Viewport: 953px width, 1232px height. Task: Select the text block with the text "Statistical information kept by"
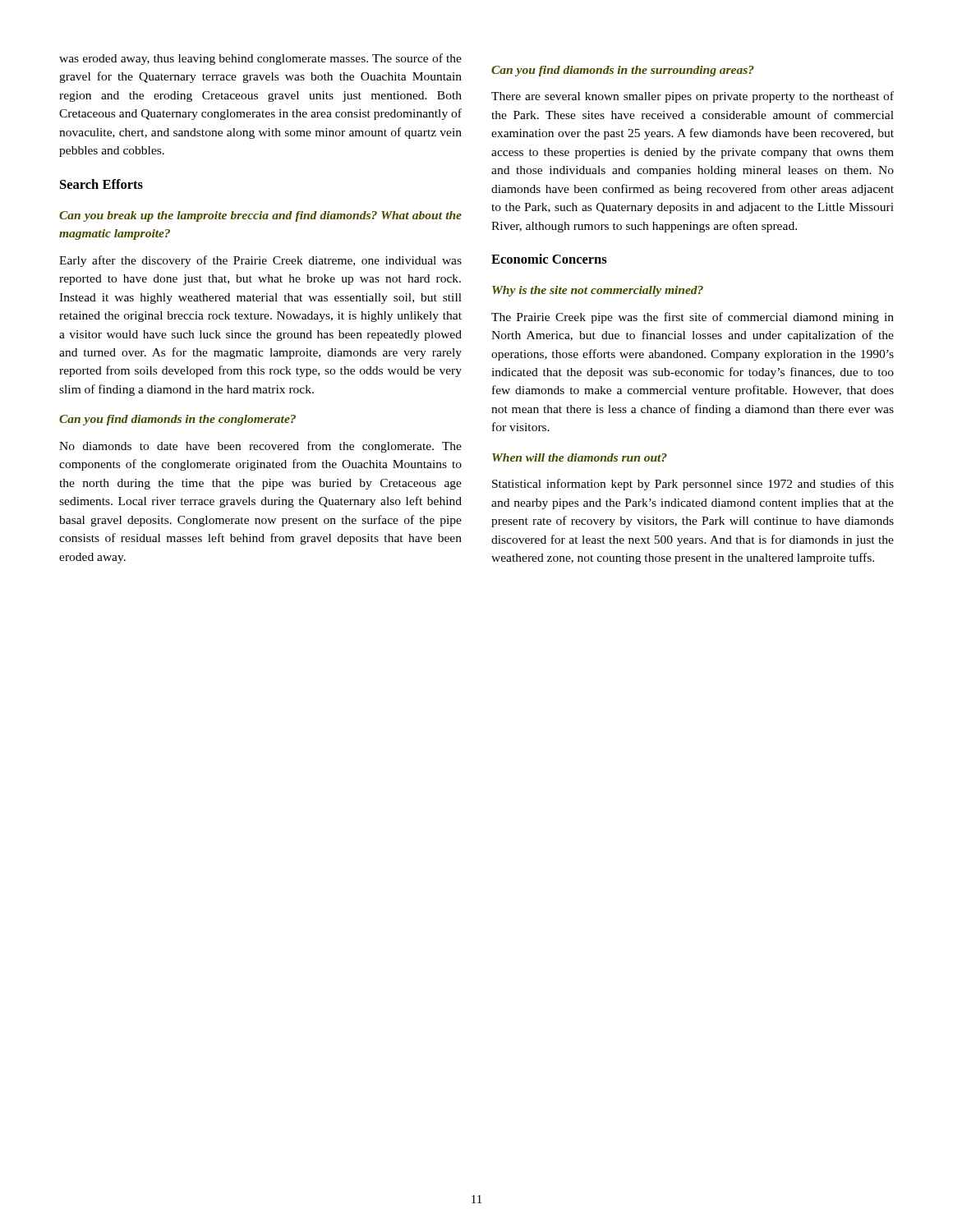click(x=693, y=521)
